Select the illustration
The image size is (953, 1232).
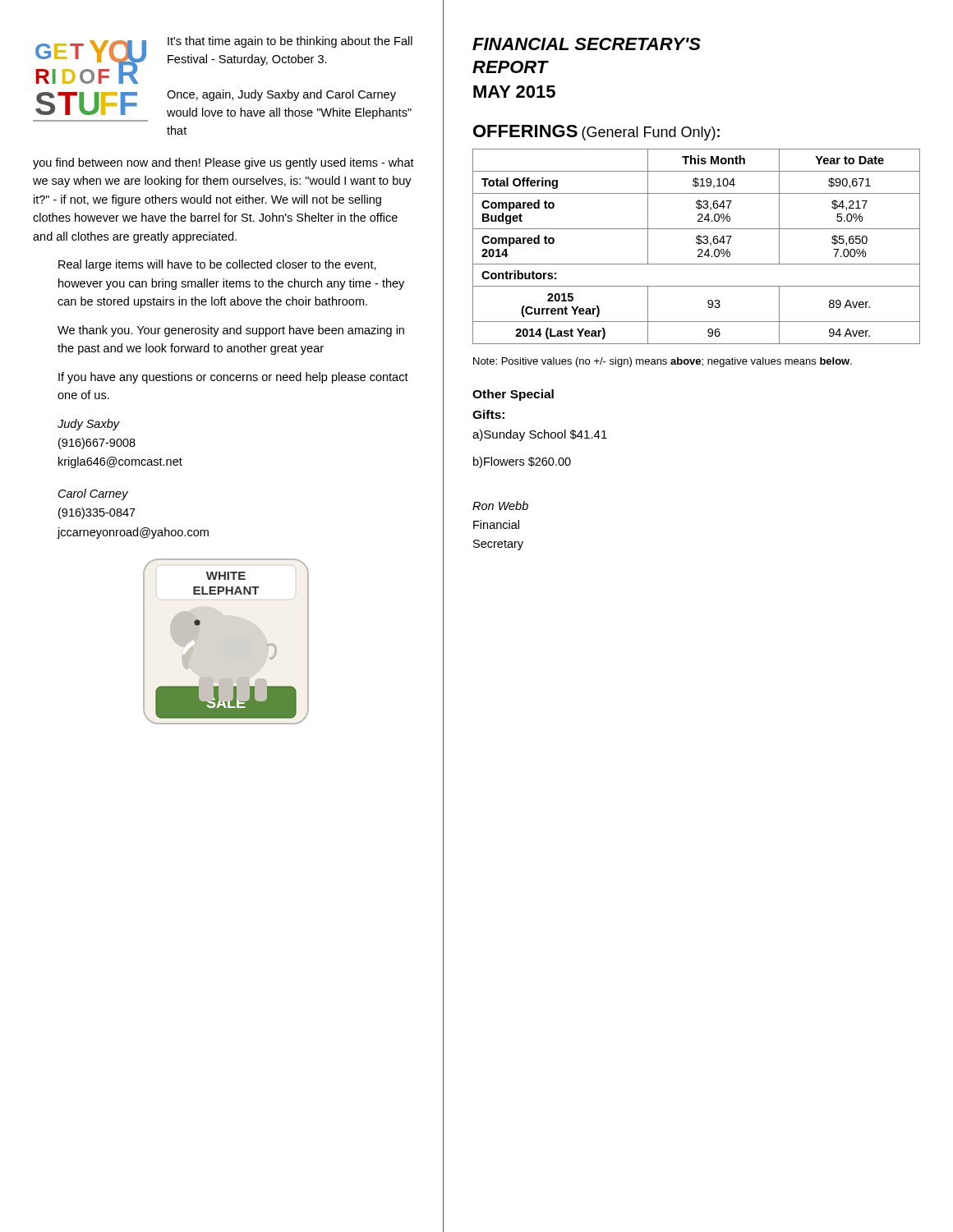tap(226, 641)
